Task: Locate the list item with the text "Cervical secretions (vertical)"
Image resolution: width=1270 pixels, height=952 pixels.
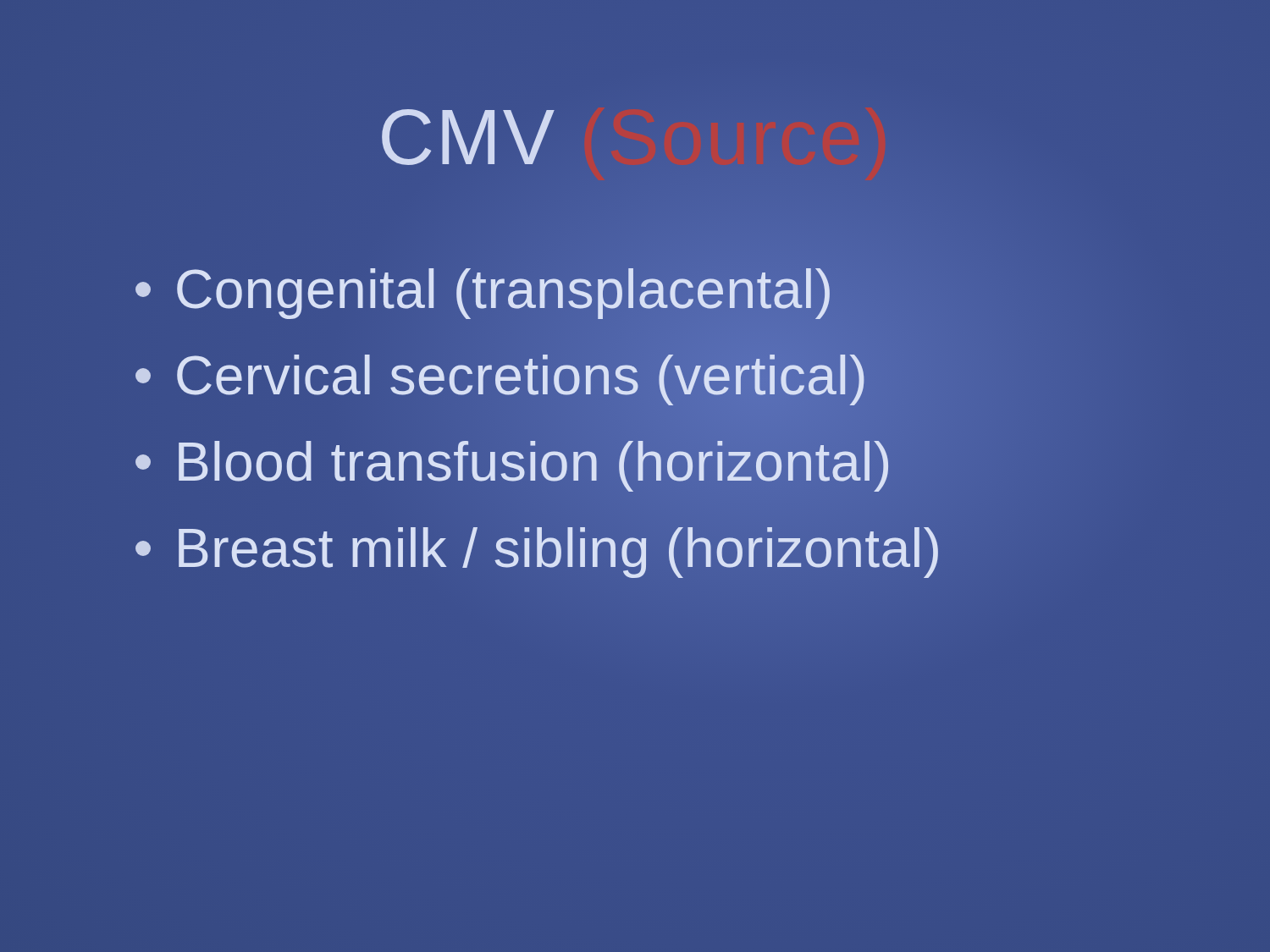Action: point(502,376)
